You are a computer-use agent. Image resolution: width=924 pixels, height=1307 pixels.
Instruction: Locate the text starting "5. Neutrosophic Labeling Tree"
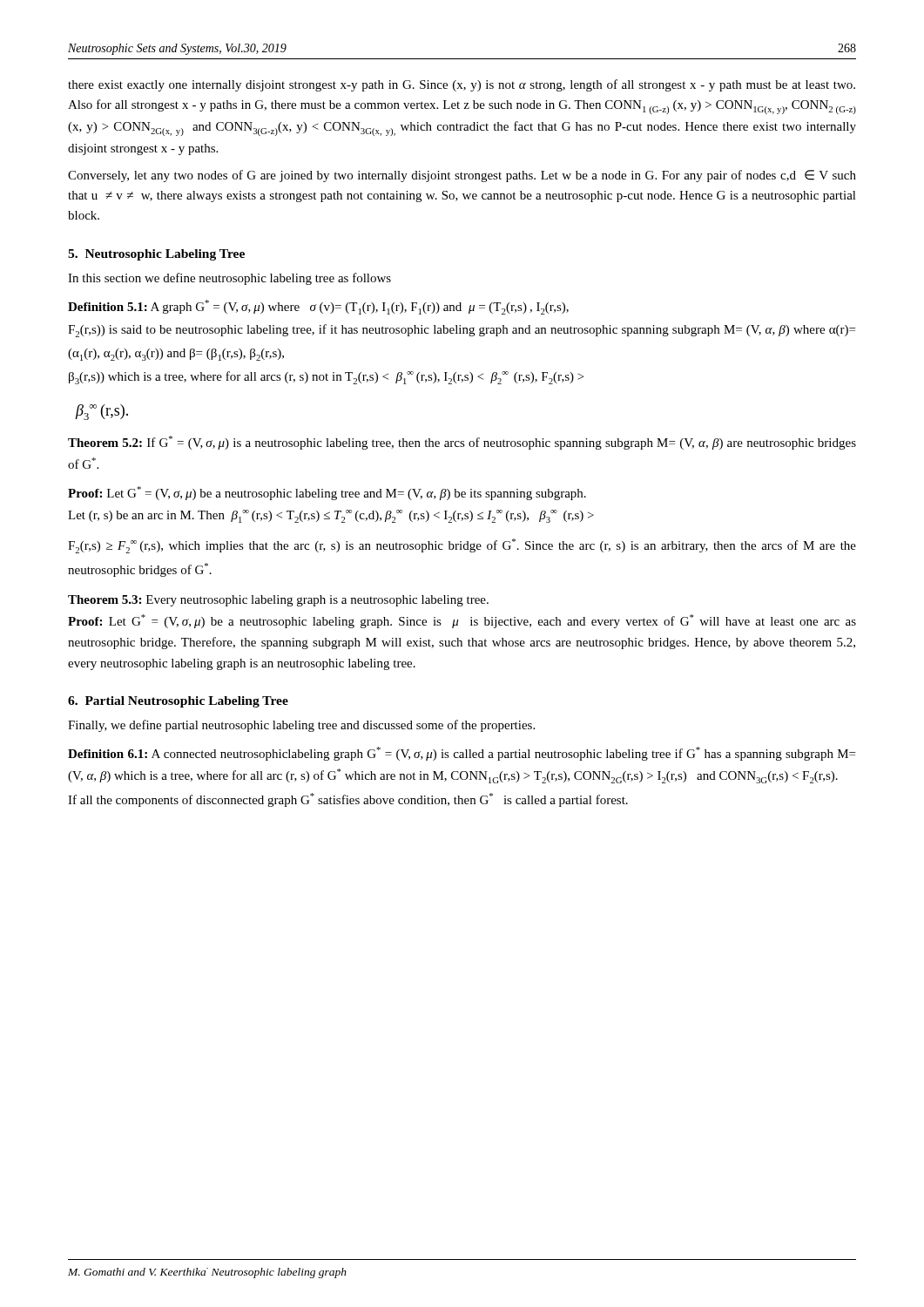click(156, 253)
